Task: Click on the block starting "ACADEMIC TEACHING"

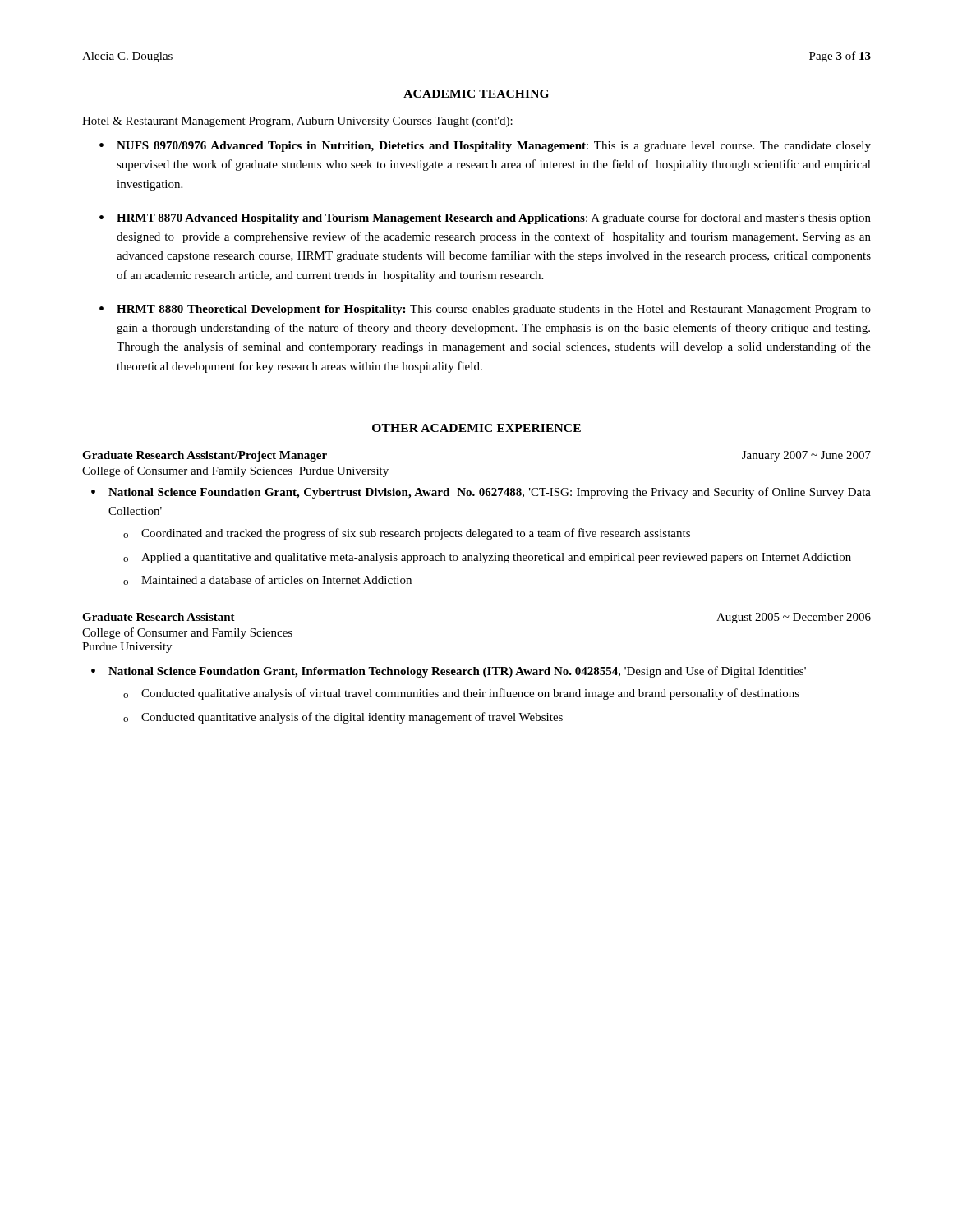Action: click(x=476, y=93)
